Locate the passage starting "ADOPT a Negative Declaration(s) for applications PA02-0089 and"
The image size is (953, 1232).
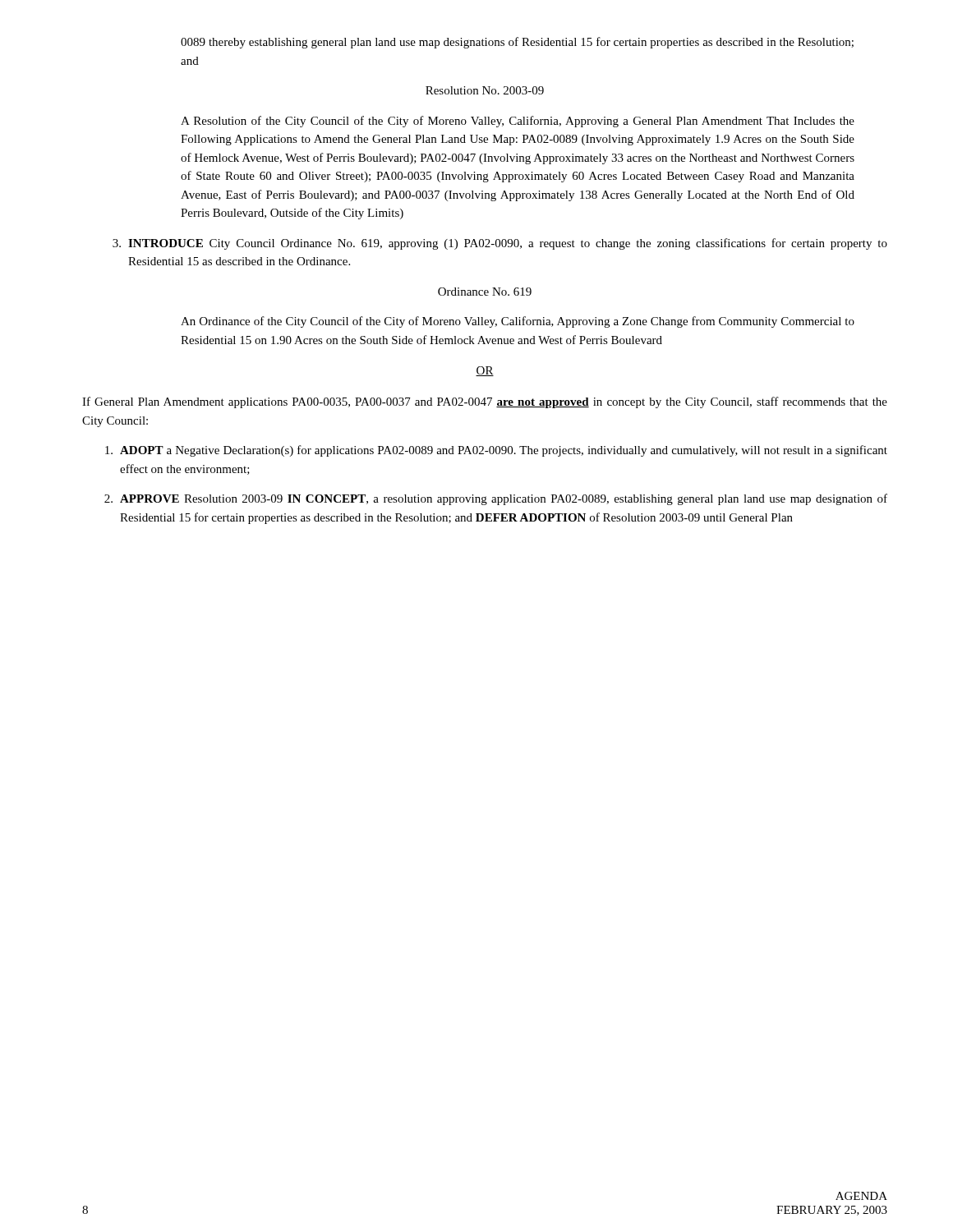tap(485, 460)
